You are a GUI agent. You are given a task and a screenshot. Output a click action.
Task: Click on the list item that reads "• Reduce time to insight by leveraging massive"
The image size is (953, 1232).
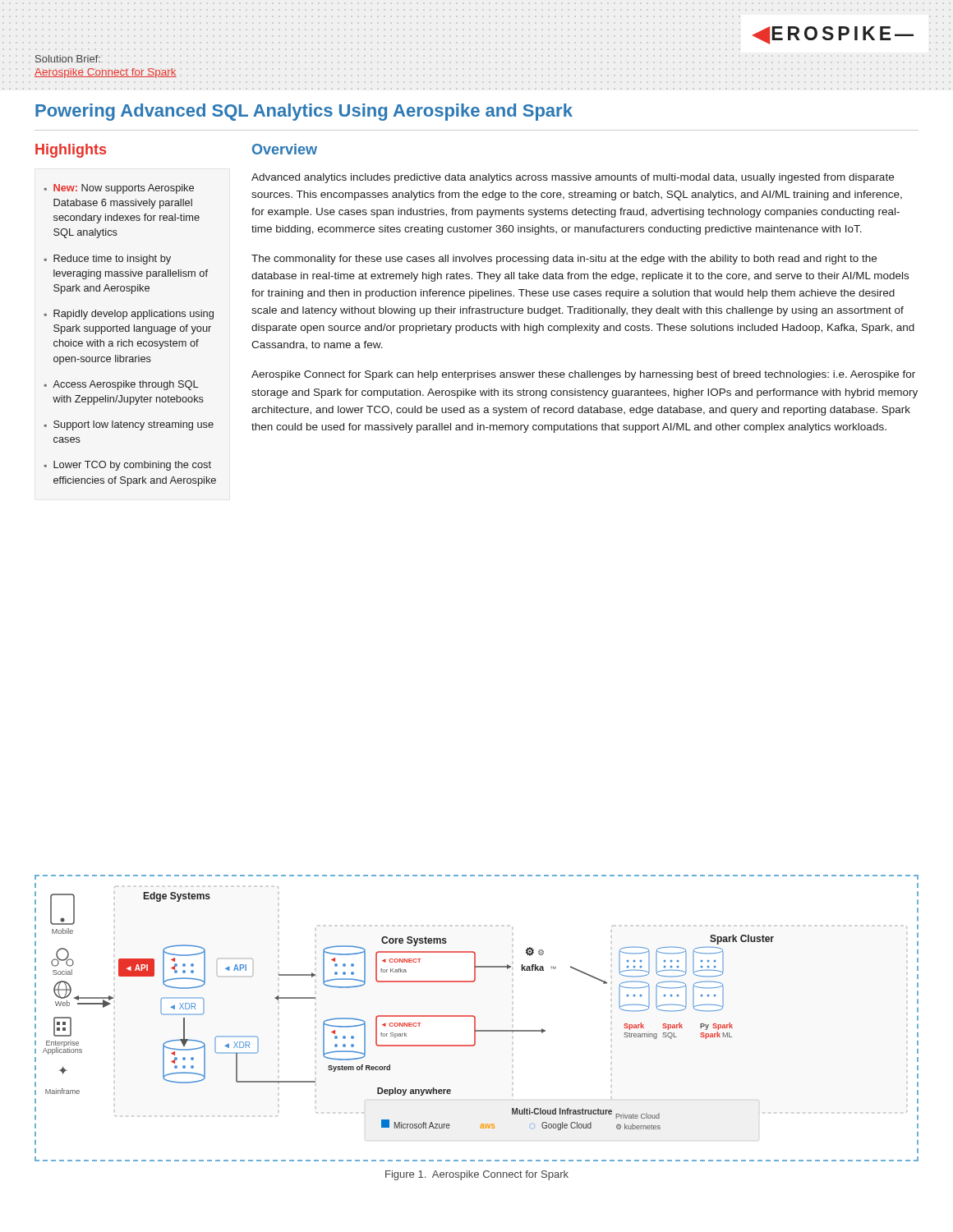[x=131, y=273]
